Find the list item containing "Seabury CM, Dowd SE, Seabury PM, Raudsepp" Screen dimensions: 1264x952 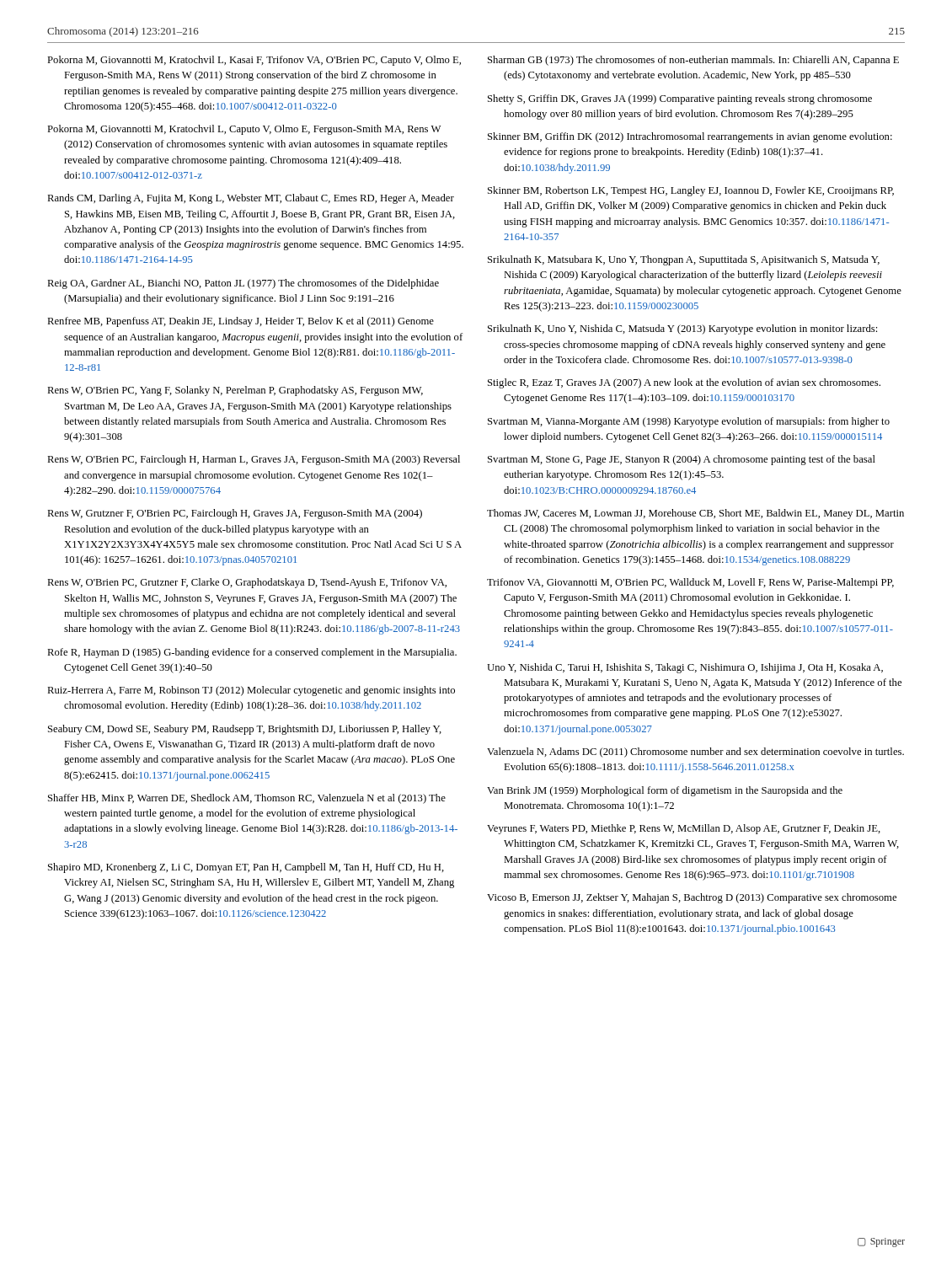[x=251, y=752]
